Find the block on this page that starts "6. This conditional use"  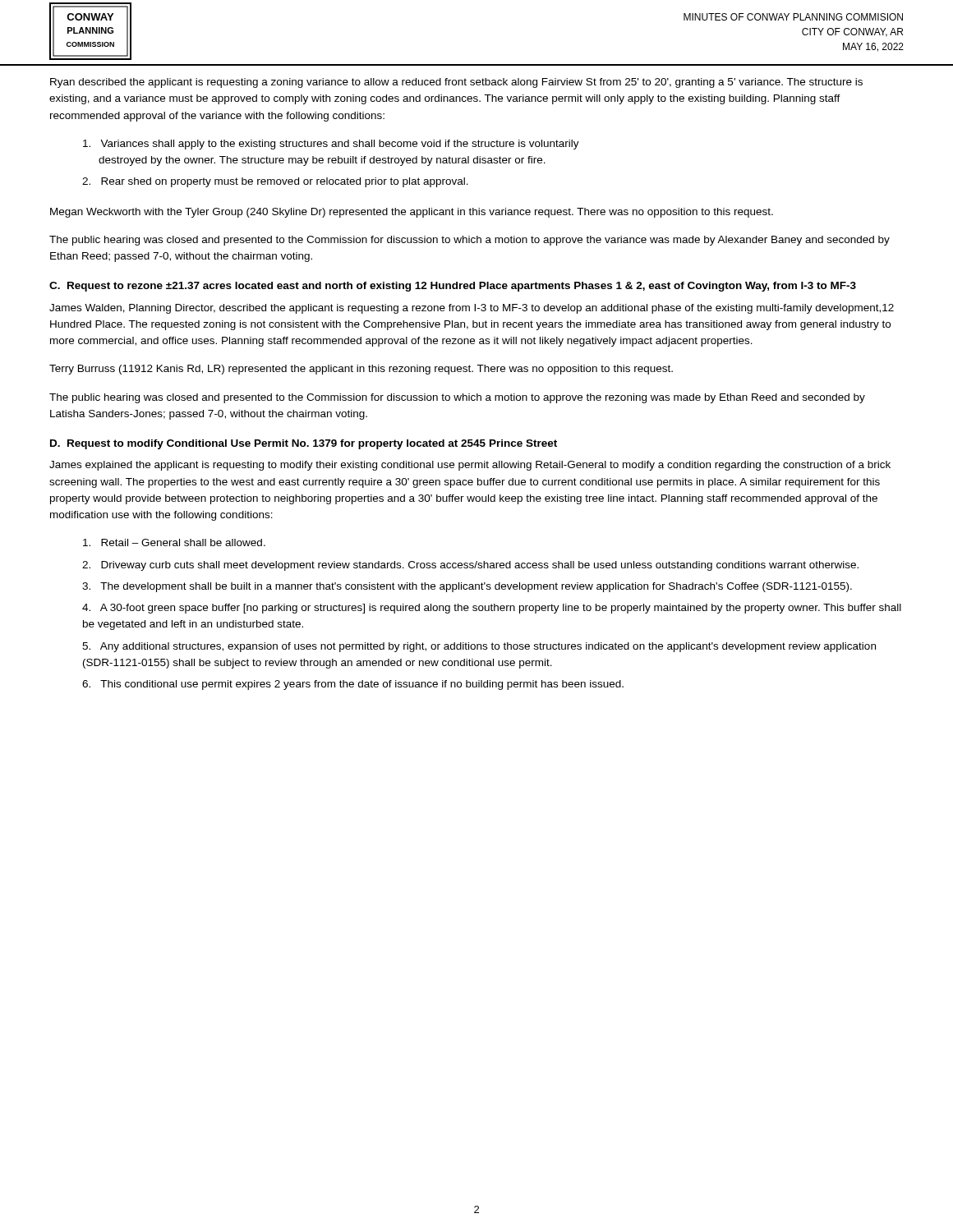pyautogui.click(x=353, y=684)
